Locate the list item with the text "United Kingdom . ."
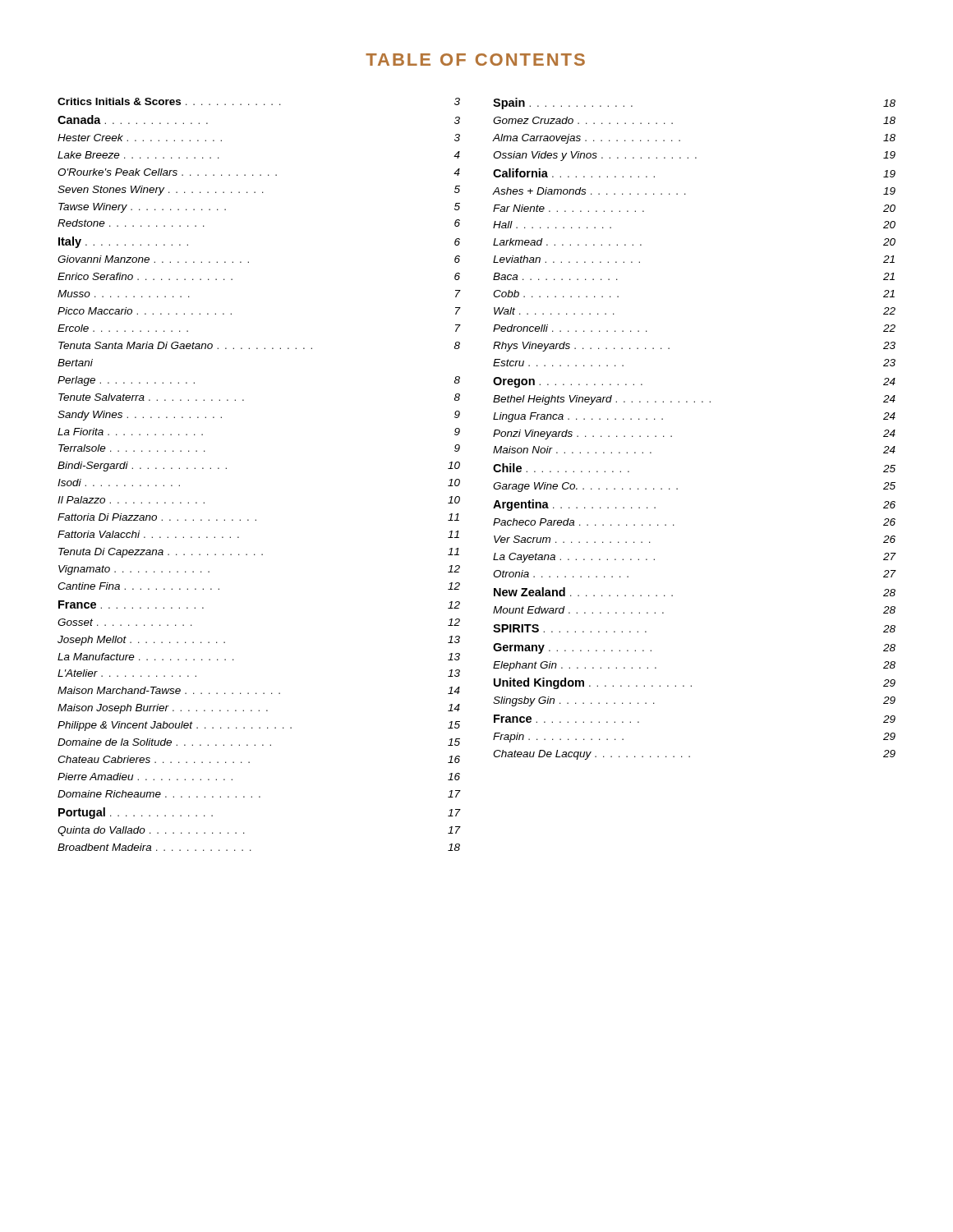The height and width of the screenshot is (1232, 953). click(694, 683)
